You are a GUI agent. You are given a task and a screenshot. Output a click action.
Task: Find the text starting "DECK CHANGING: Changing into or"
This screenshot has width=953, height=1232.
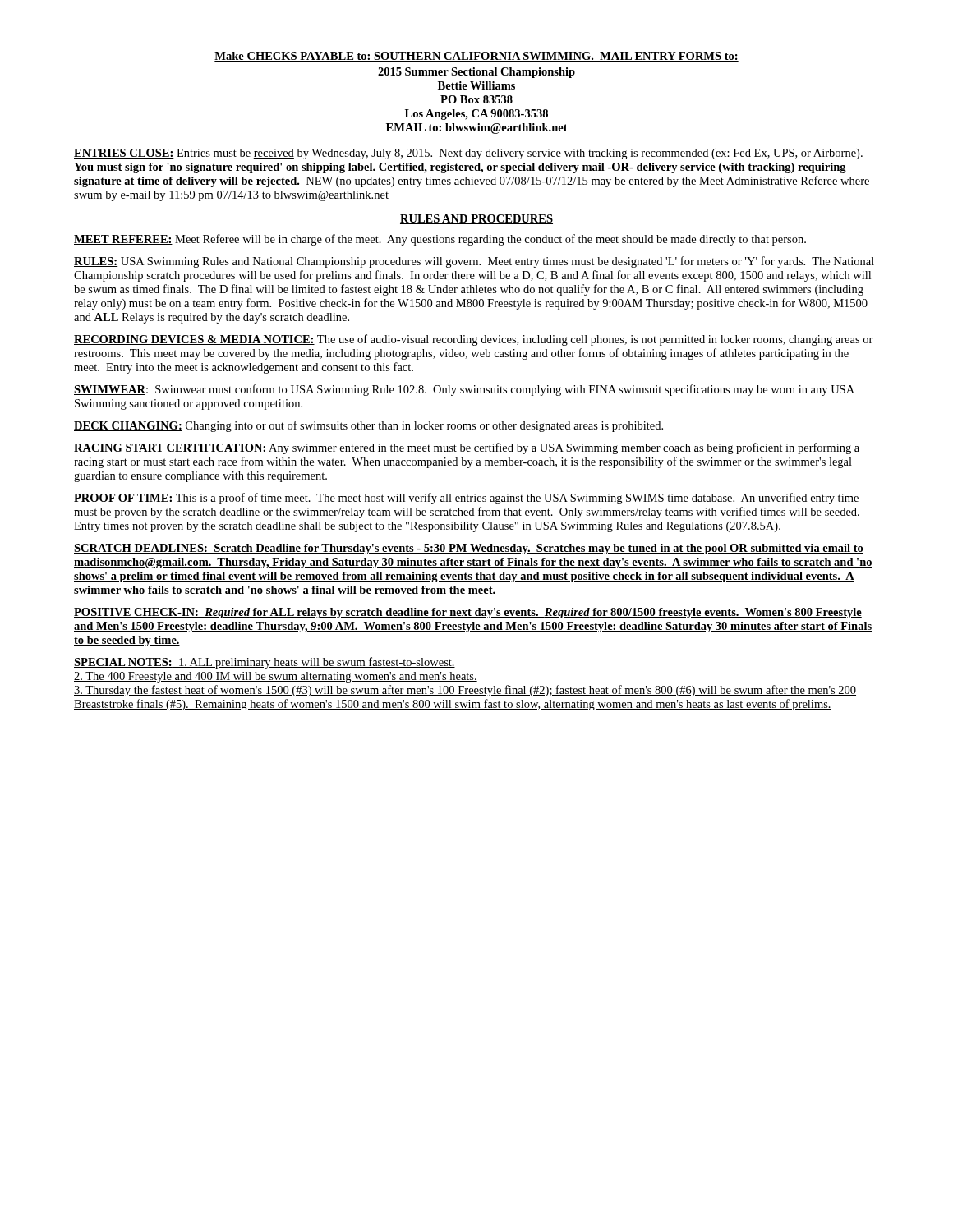point(369,425)
